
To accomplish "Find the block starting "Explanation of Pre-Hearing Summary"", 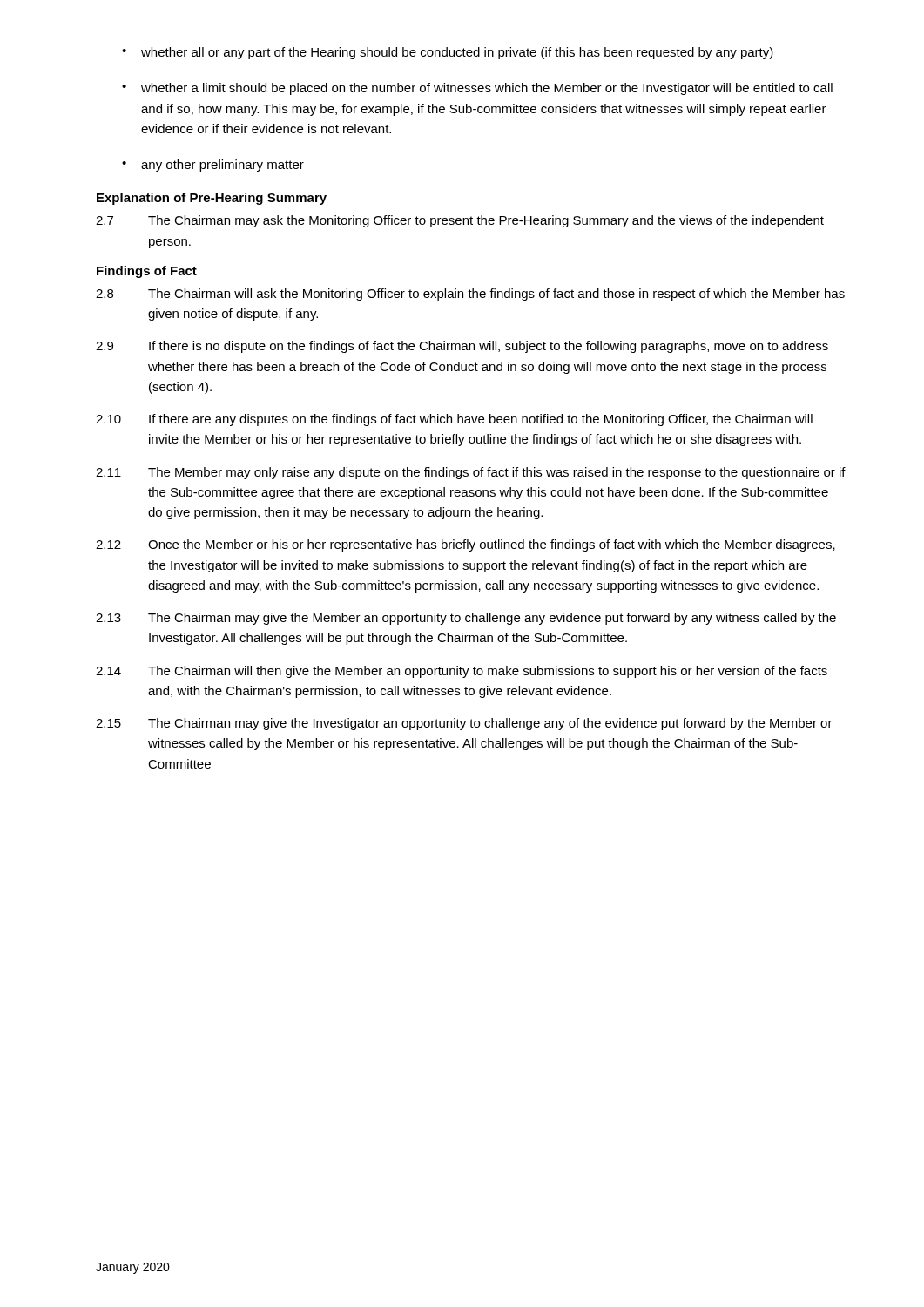I will point(211,198).
